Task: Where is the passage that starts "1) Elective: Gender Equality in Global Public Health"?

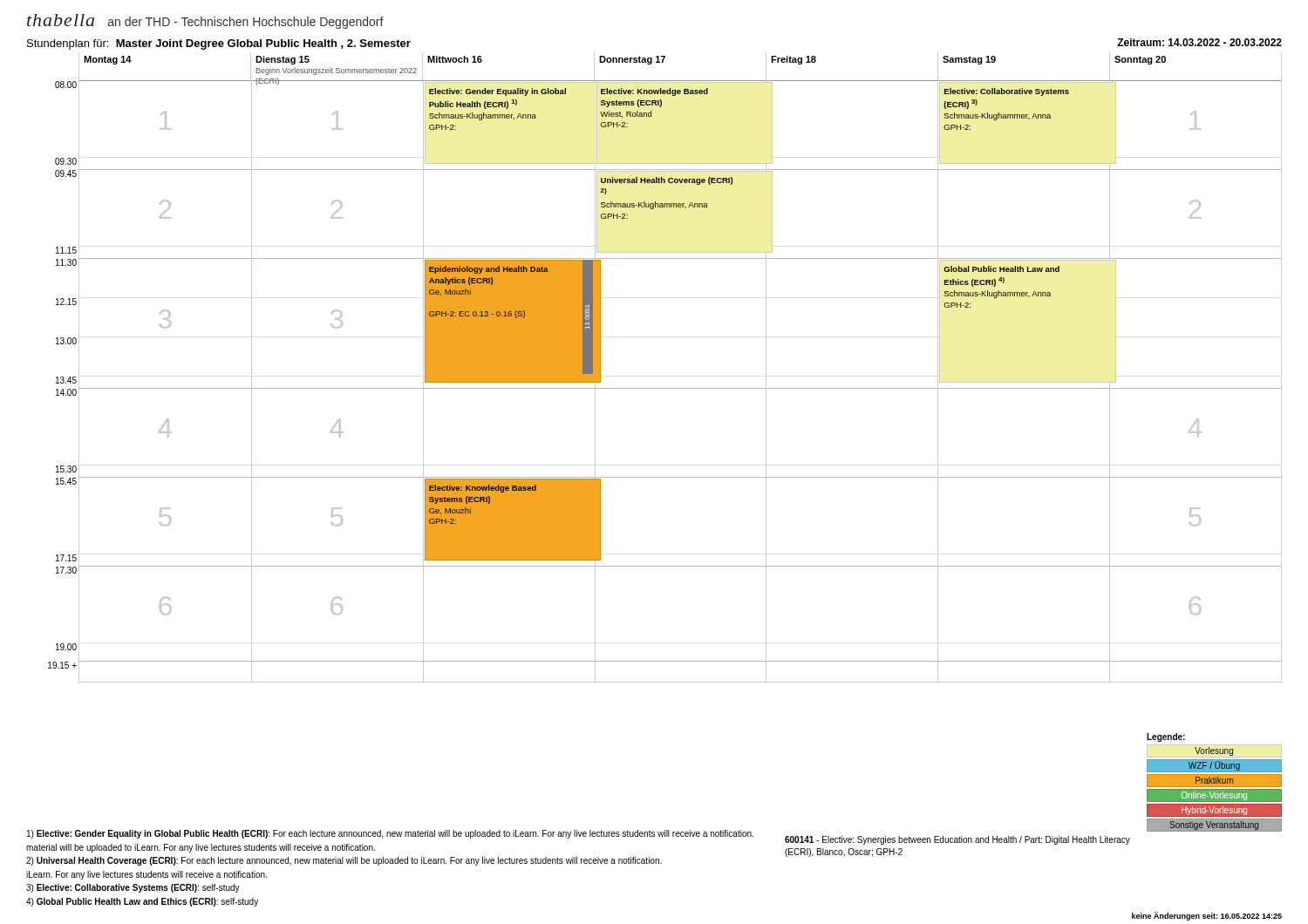Action: [390, 834]
